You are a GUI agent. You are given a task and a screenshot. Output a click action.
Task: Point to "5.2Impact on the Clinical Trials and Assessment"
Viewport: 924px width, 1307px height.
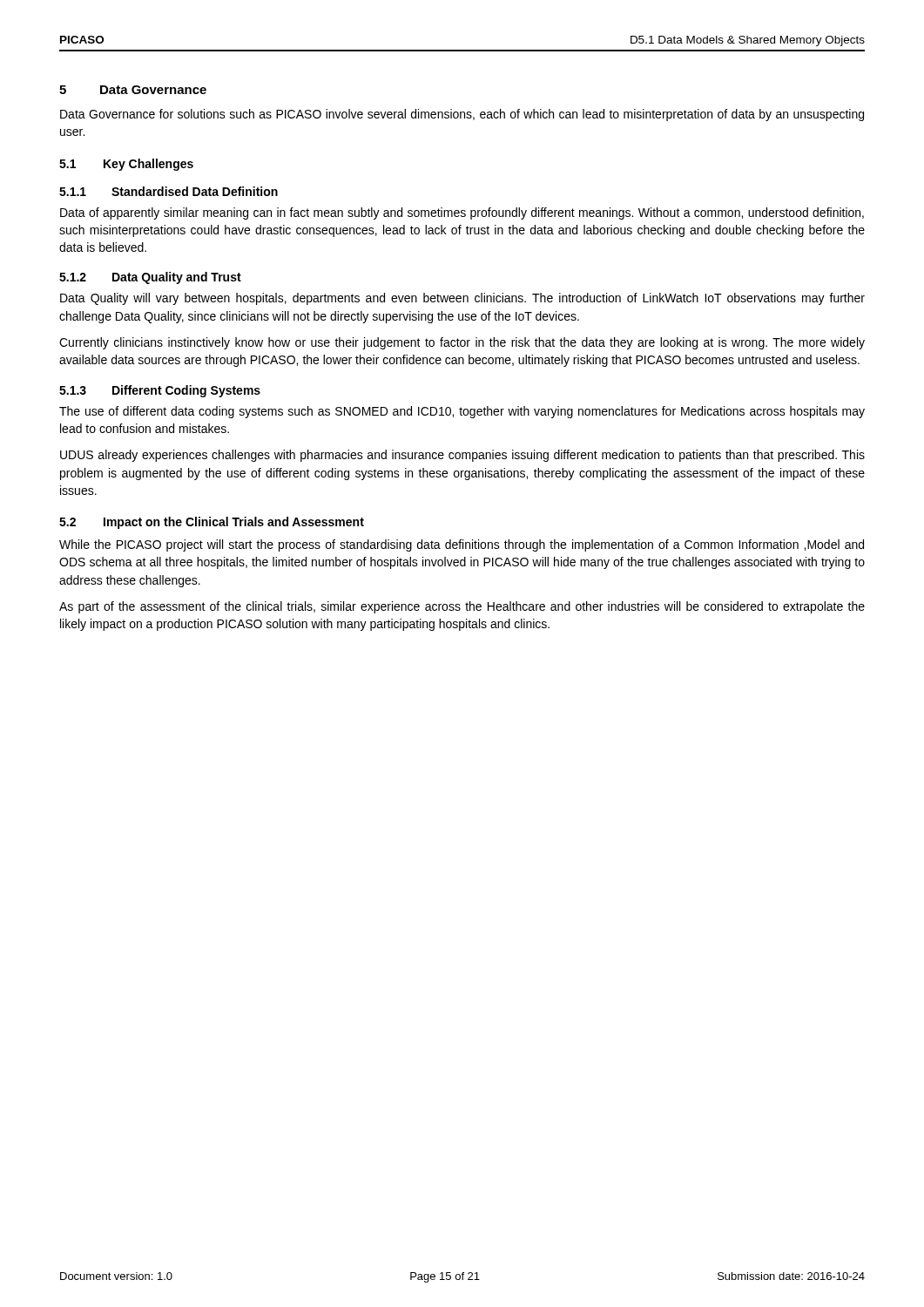click(x=212, y=522)
